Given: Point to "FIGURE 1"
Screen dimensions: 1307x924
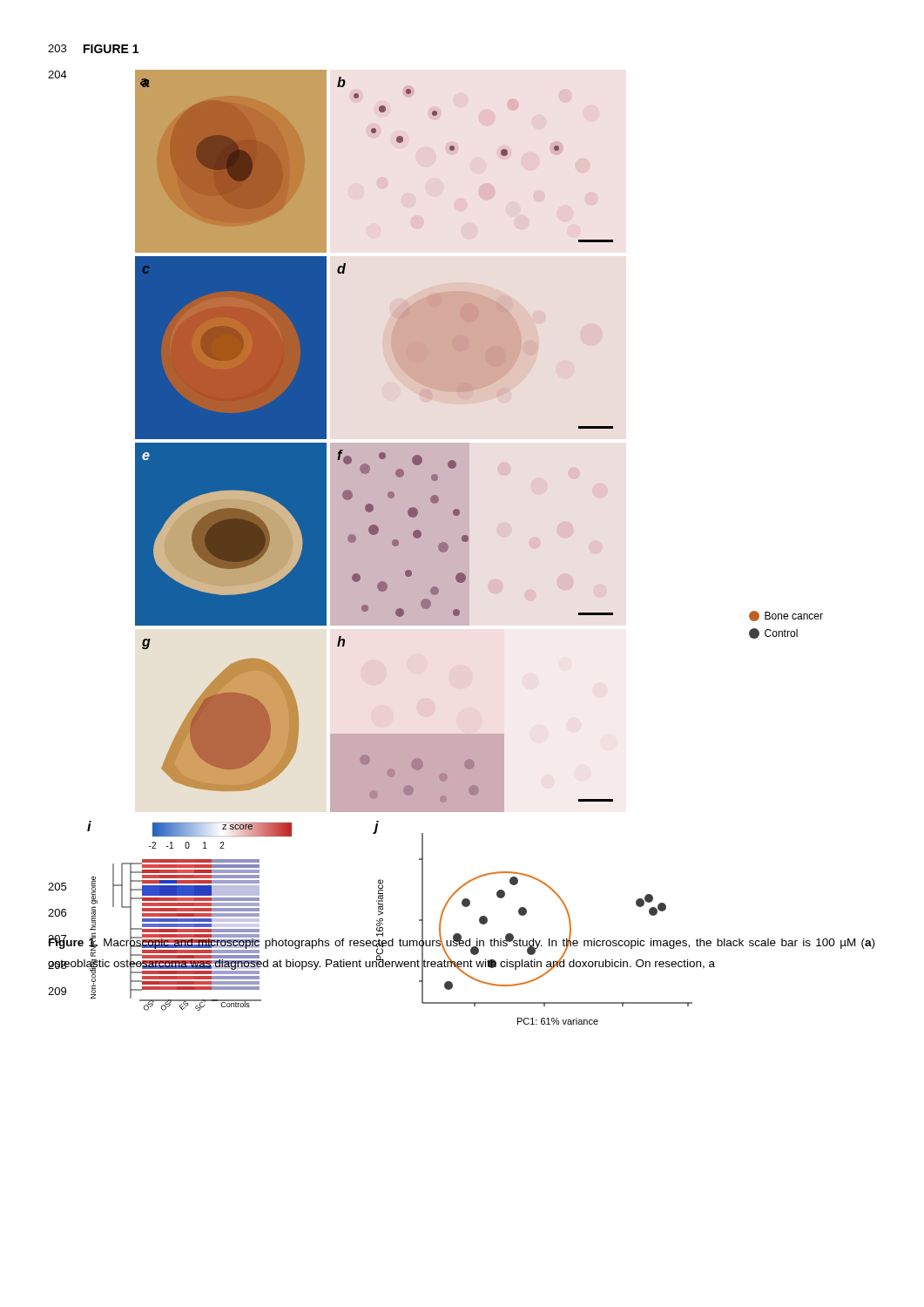Looking at the screenshot, I should 111,49.
